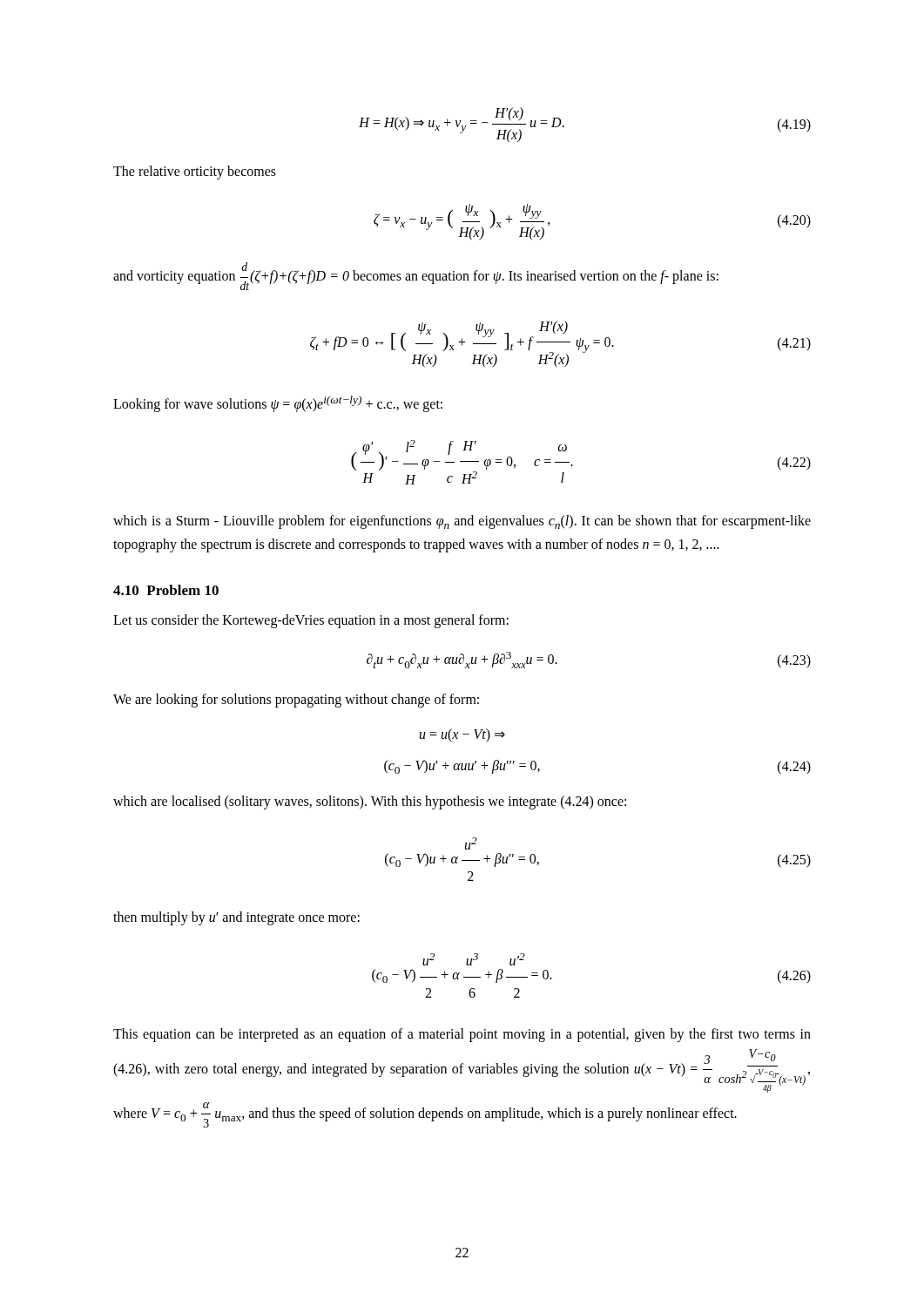
Task: Point to the formula beginning "(c0 − V) u2 2 + α u3"
Action: (x=474, y=959)
